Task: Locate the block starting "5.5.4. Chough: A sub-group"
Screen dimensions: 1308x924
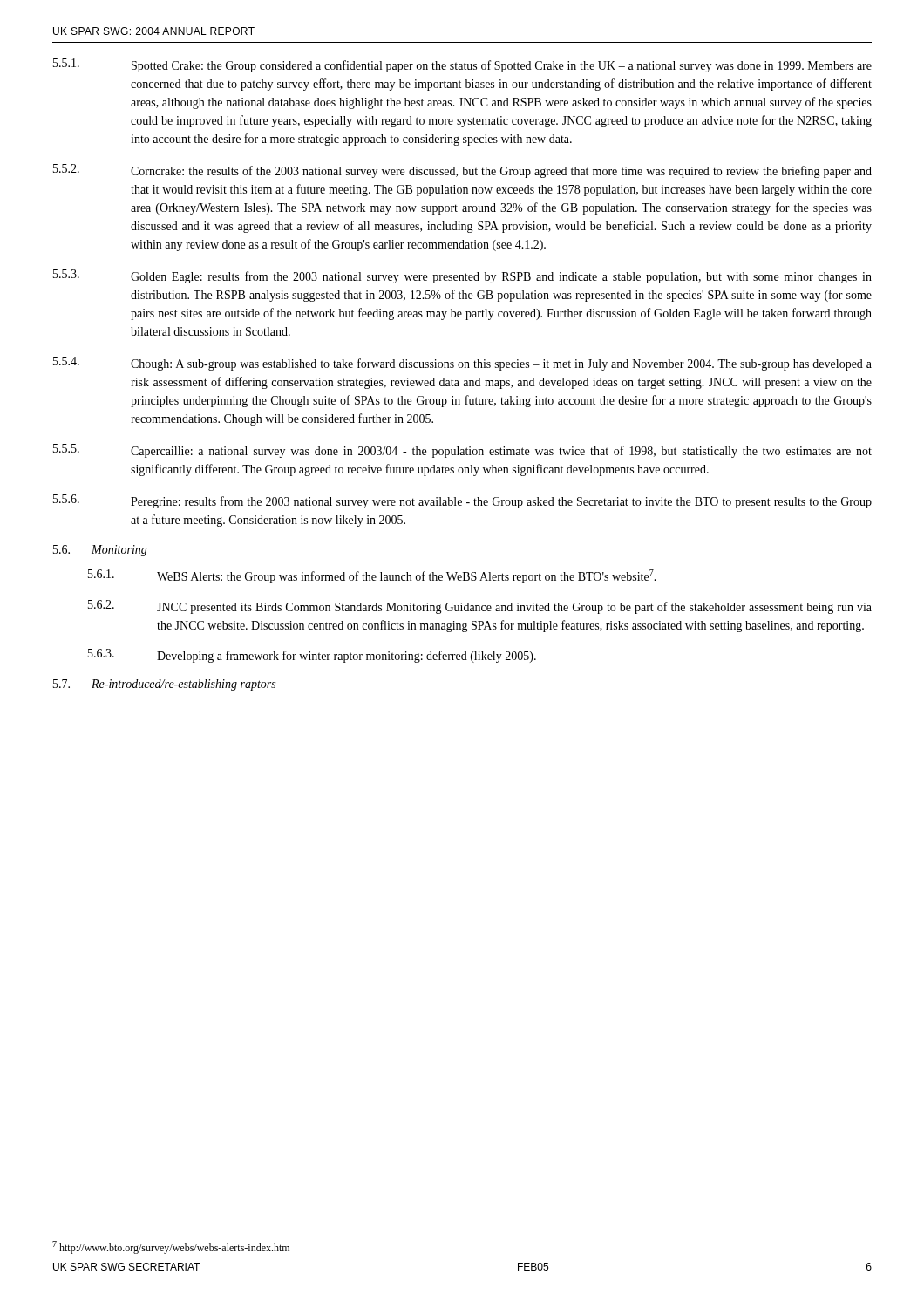Action: [462, 391]
